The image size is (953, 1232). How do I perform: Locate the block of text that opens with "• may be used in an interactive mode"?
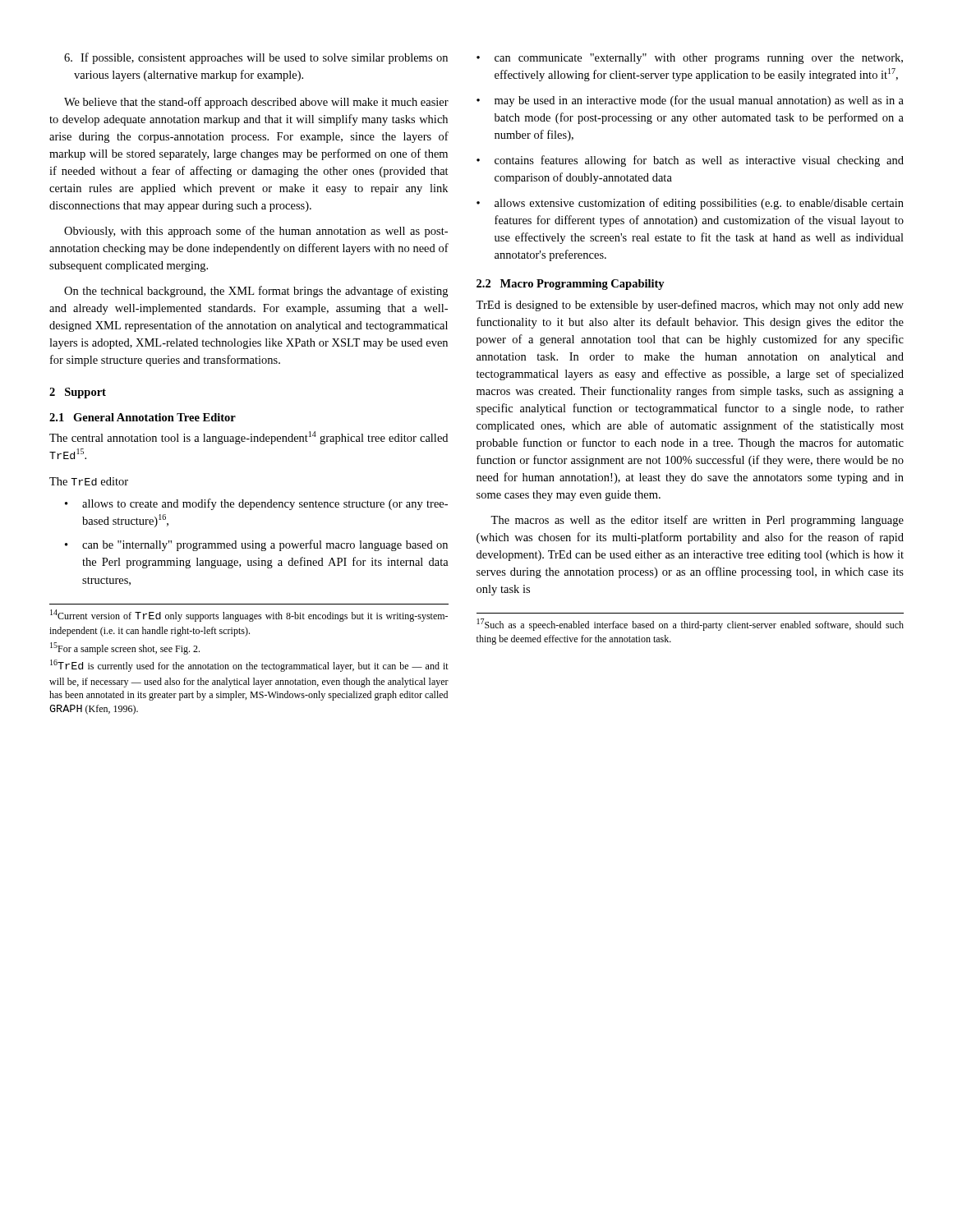(x=690, y=118)
